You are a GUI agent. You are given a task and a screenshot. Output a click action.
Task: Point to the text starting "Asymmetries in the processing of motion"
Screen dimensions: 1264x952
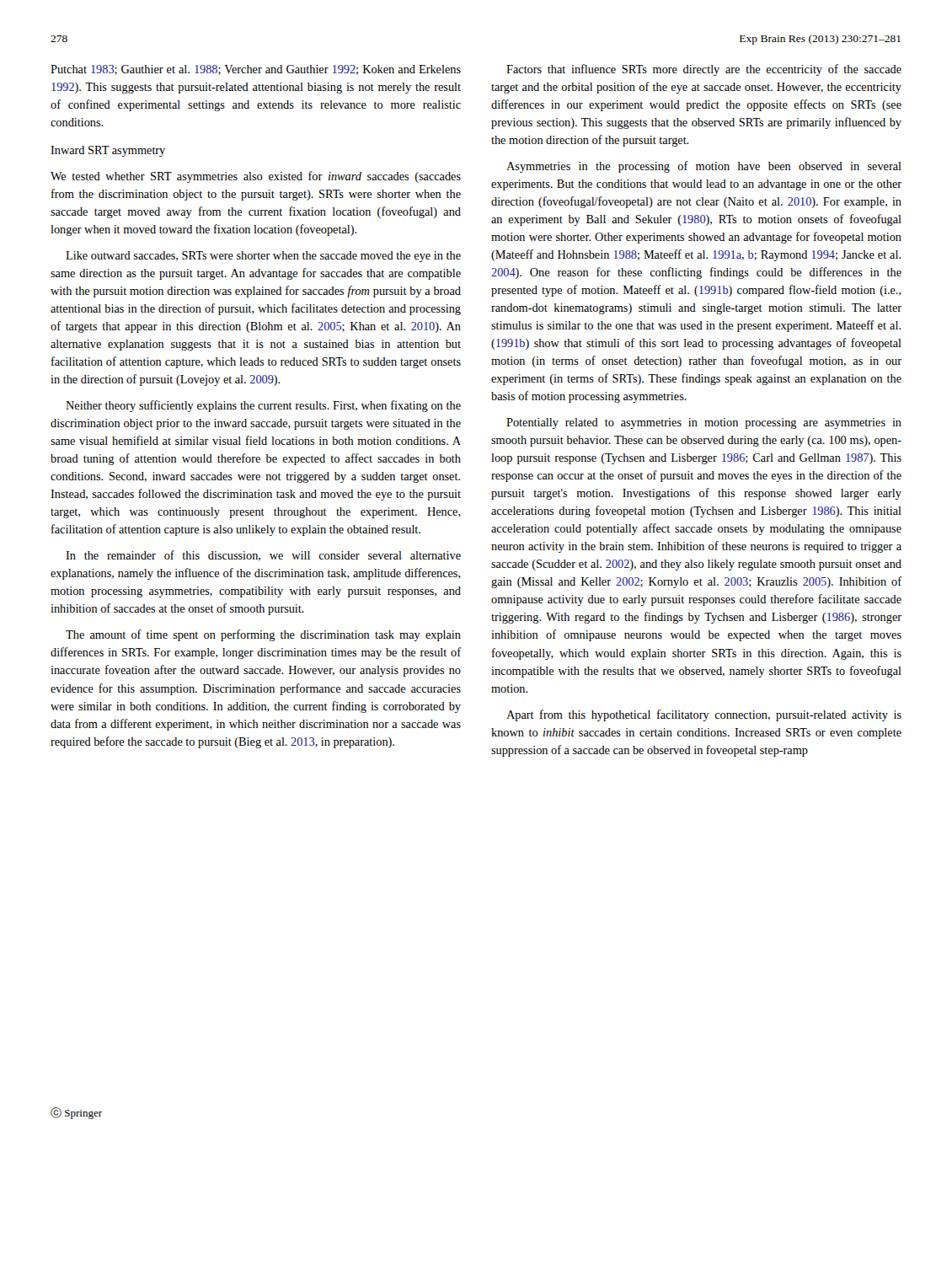(696, 281)
